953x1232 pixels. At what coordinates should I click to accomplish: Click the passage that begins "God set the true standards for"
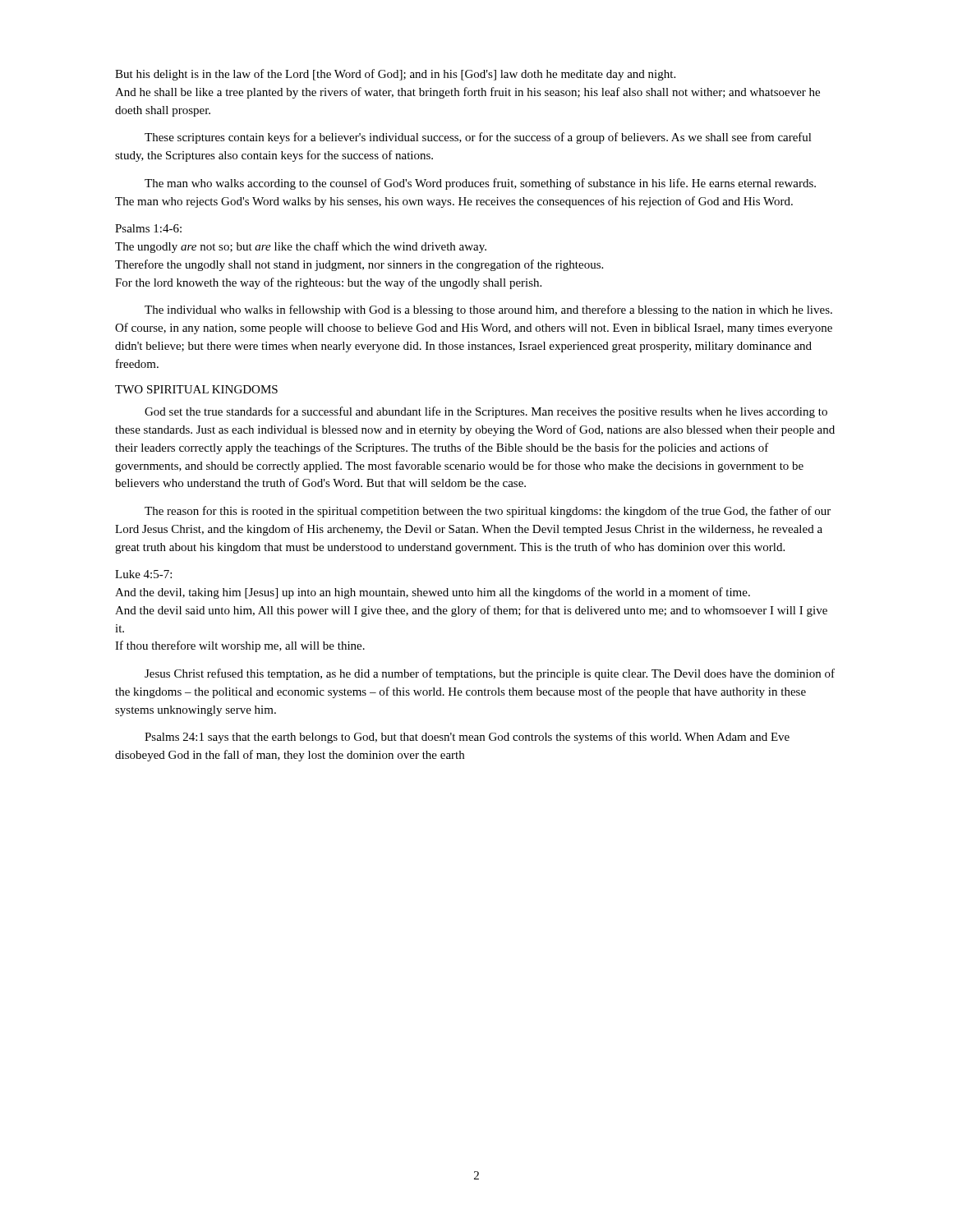click(475, 447)
